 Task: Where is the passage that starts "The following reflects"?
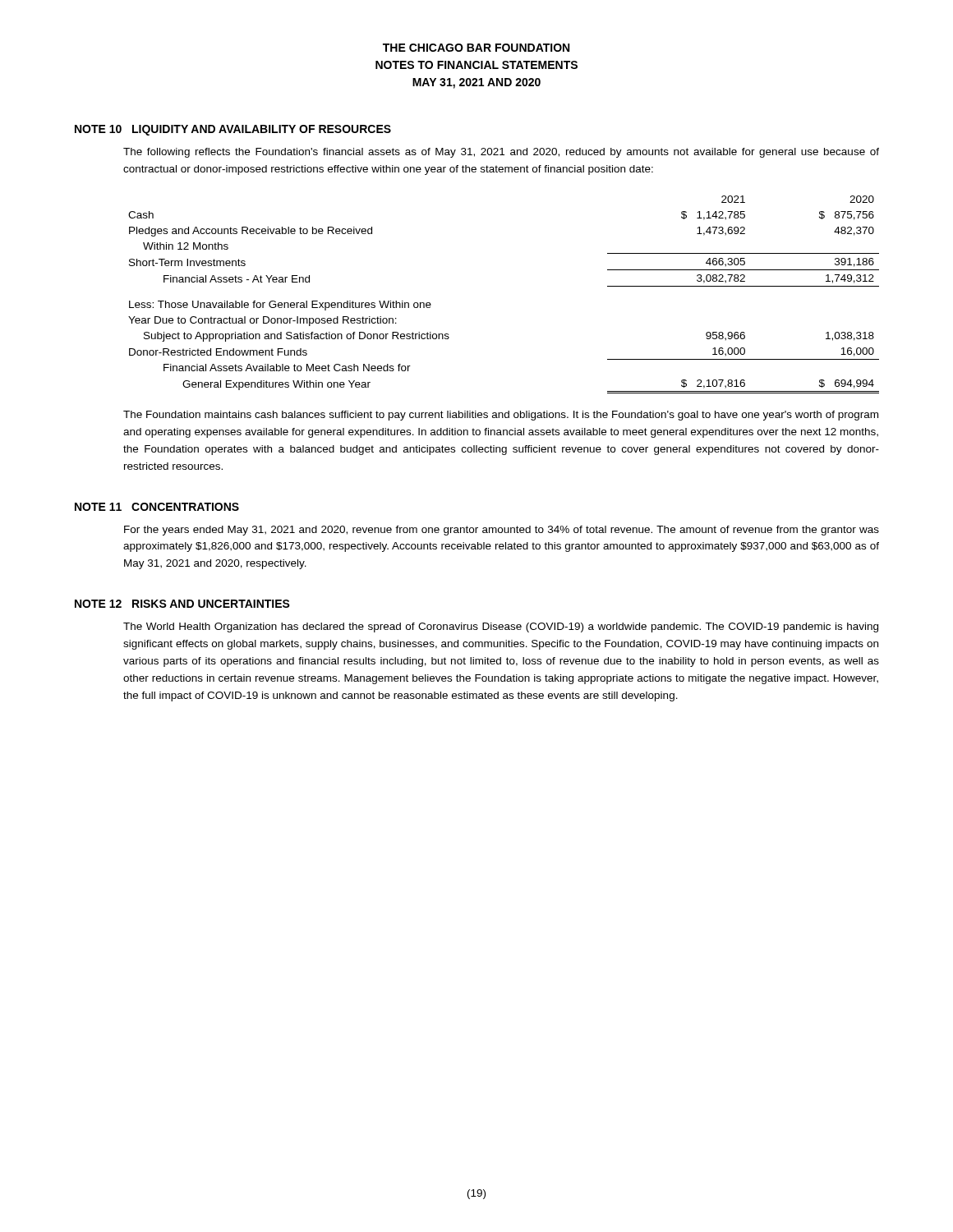click(x=501, y=160)
